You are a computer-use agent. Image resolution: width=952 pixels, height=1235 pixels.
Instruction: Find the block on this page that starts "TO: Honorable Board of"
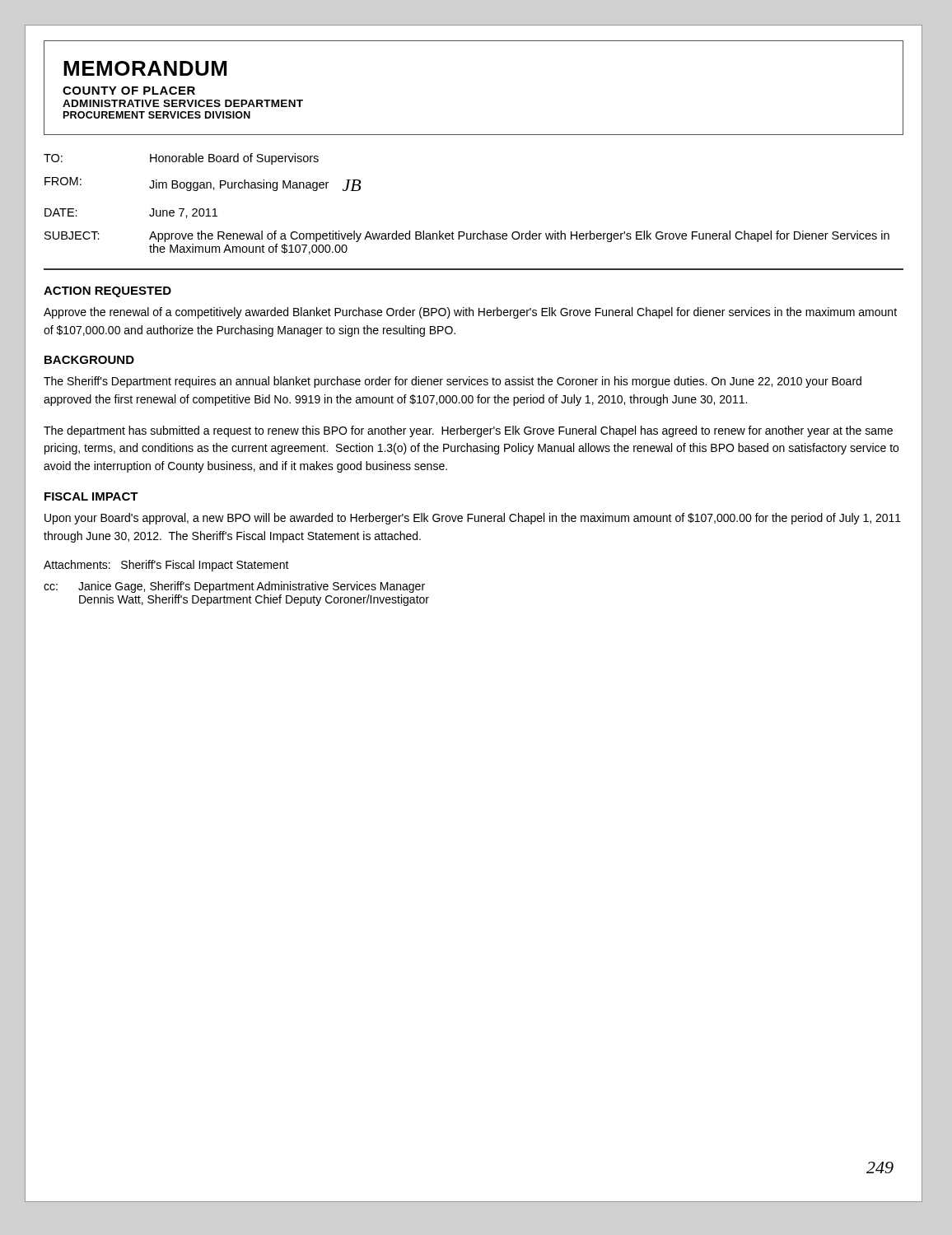click(x=181, y=159)
